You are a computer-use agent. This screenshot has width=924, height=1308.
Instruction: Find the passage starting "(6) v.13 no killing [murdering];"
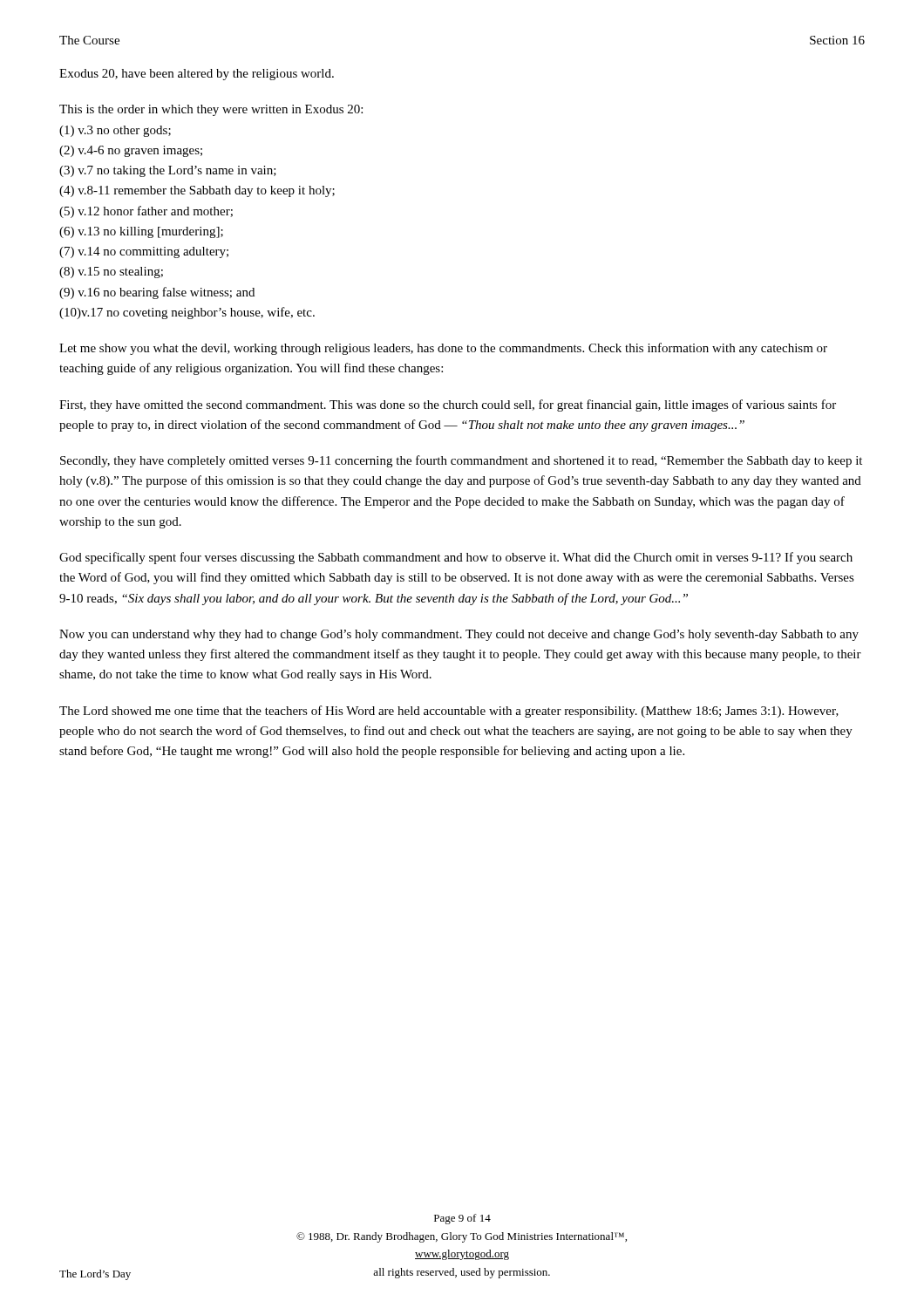click(142, 231)
